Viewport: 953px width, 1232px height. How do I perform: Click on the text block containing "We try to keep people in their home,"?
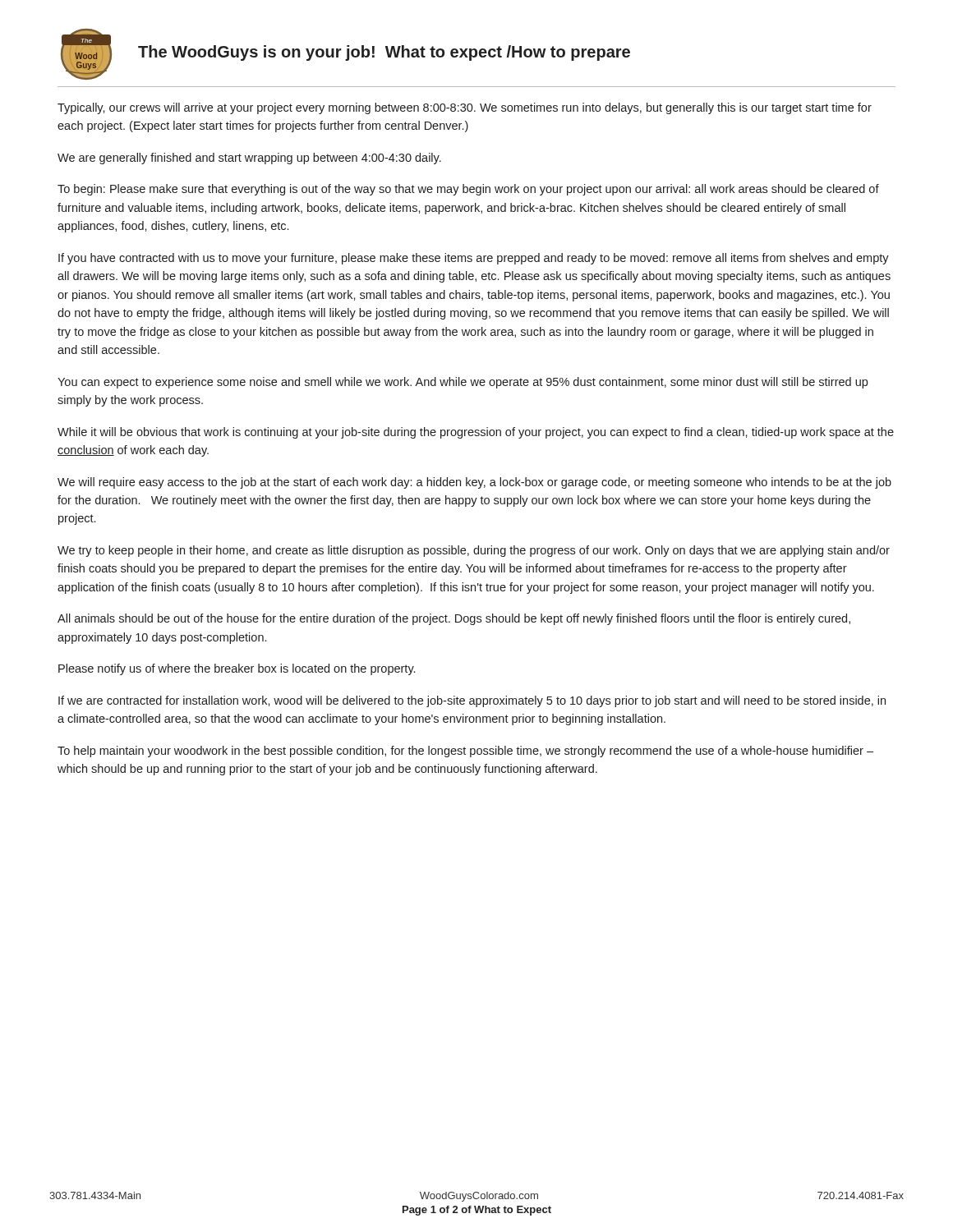pos(474,569)
